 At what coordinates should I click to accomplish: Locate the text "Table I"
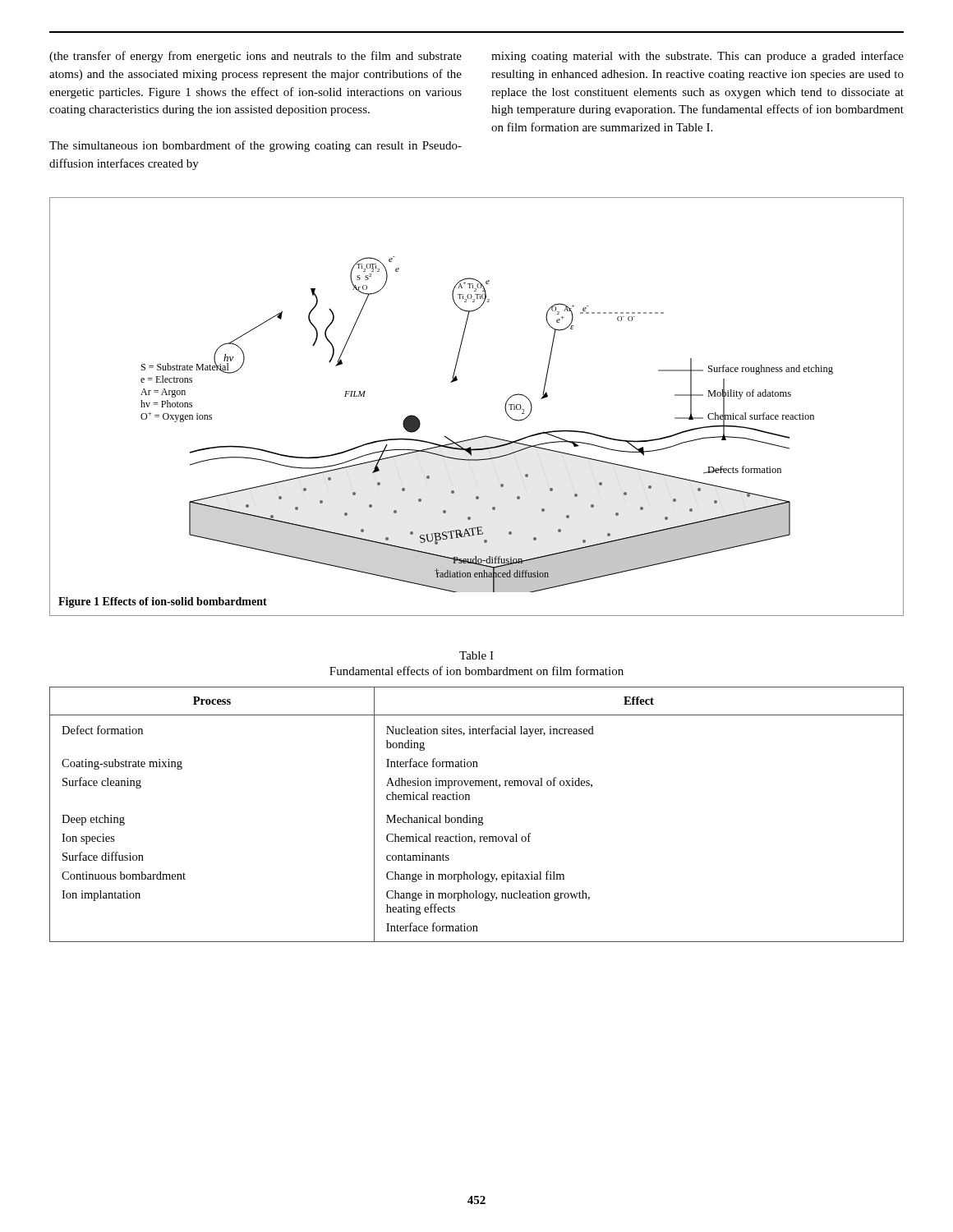(x=476, y=655)
